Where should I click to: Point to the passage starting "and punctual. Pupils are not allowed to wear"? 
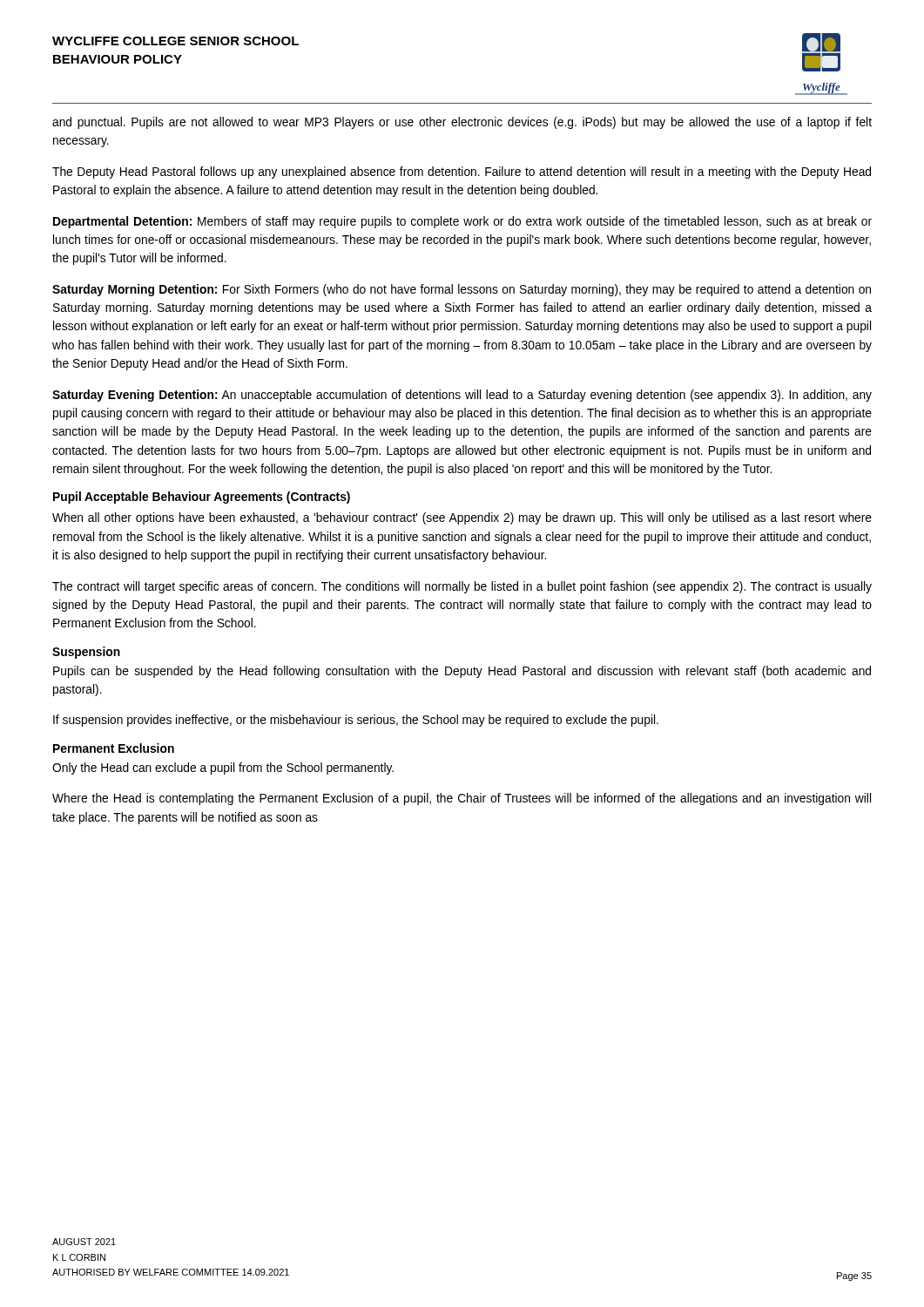tap(462, 132)
